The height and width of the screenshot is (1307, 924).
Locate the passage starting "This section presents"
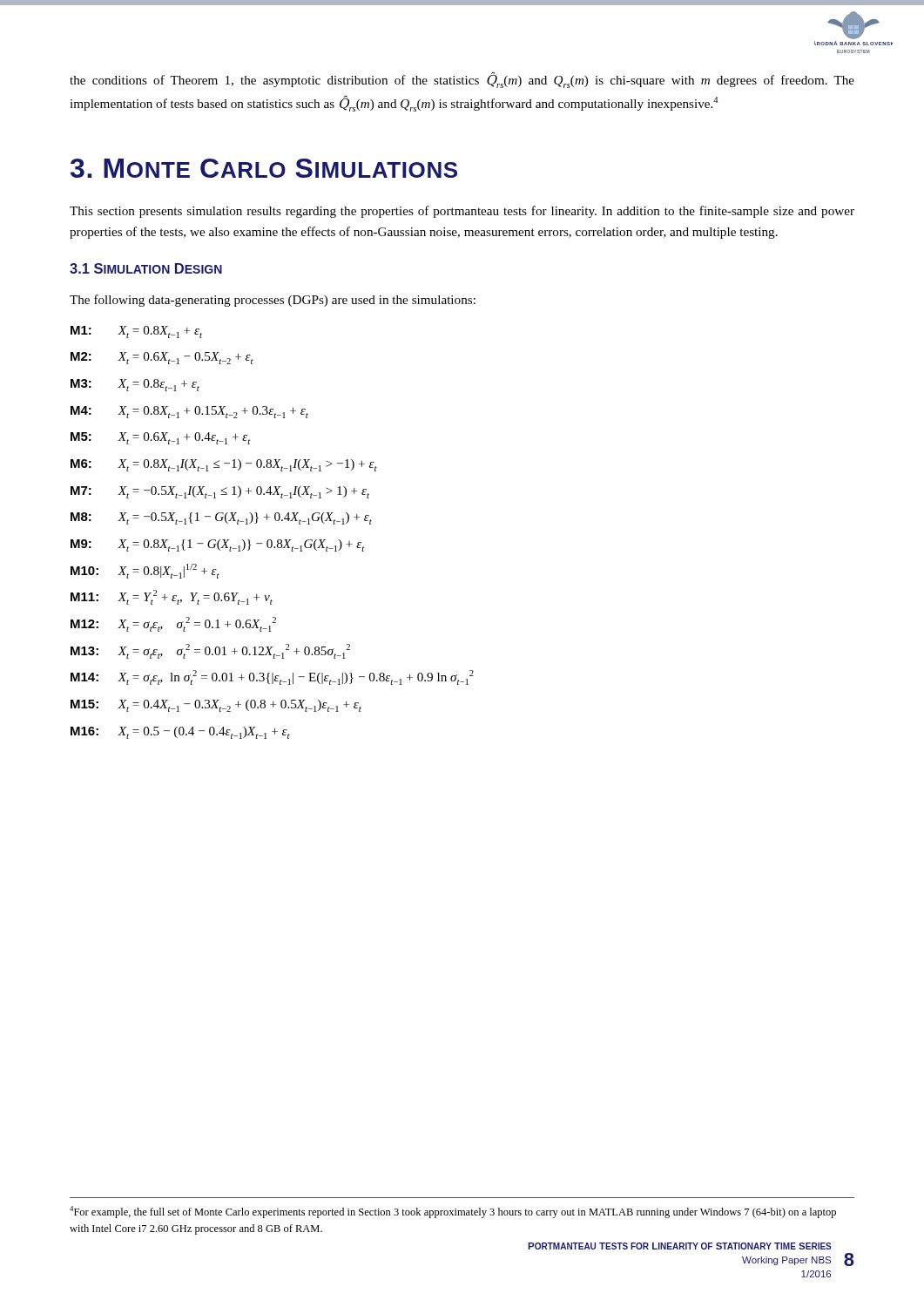[x=462, y=221]
